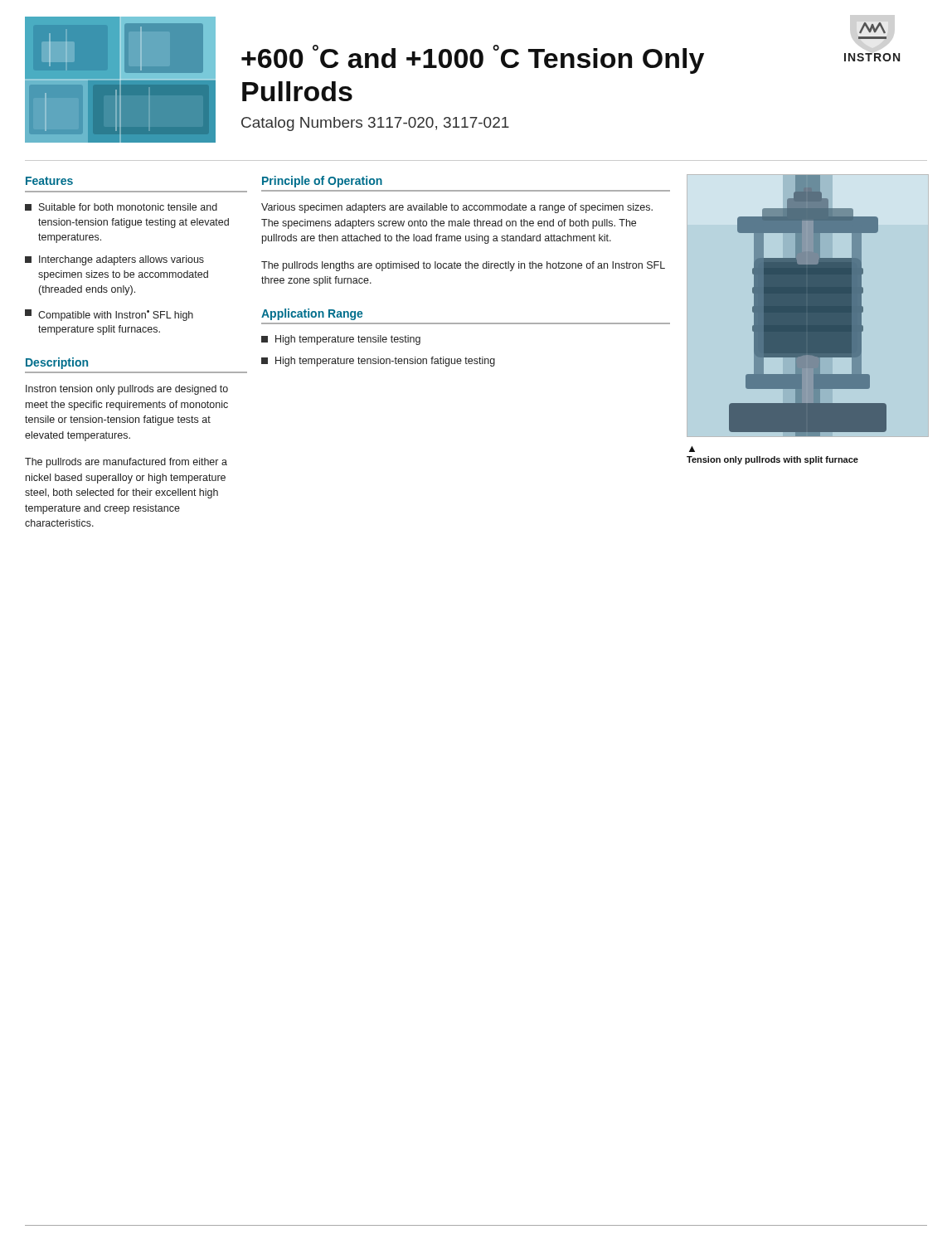Point to the text starting "The pullrods lengths are optimised to"
Screen dimensions: 1244x952
[x=463, y=273]
